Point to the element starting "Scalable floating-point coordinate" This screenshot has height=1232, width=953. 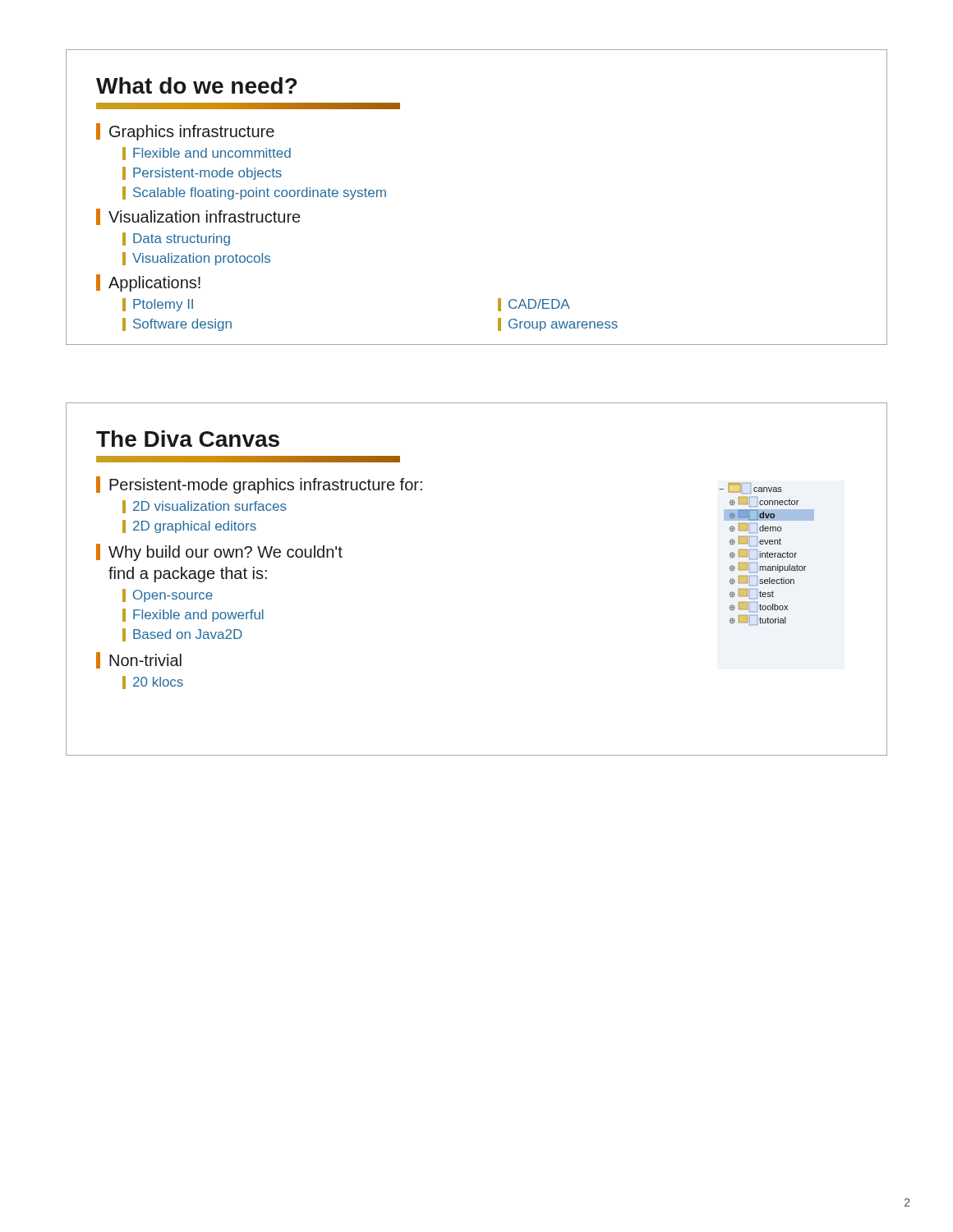pos(255,193)
